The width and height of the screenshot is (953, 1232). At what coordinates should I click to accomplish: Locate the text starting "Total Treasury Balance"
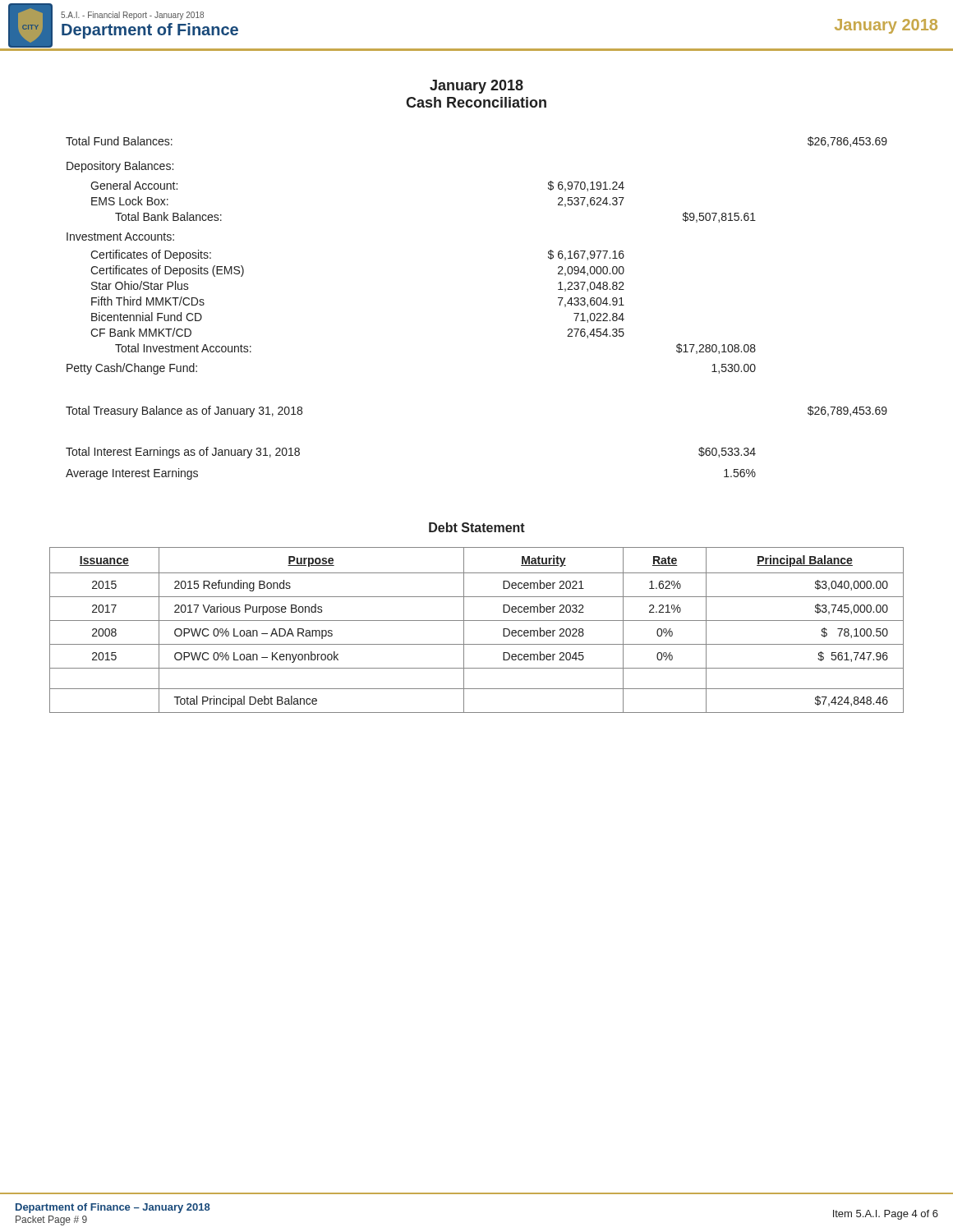click(180, 411)
